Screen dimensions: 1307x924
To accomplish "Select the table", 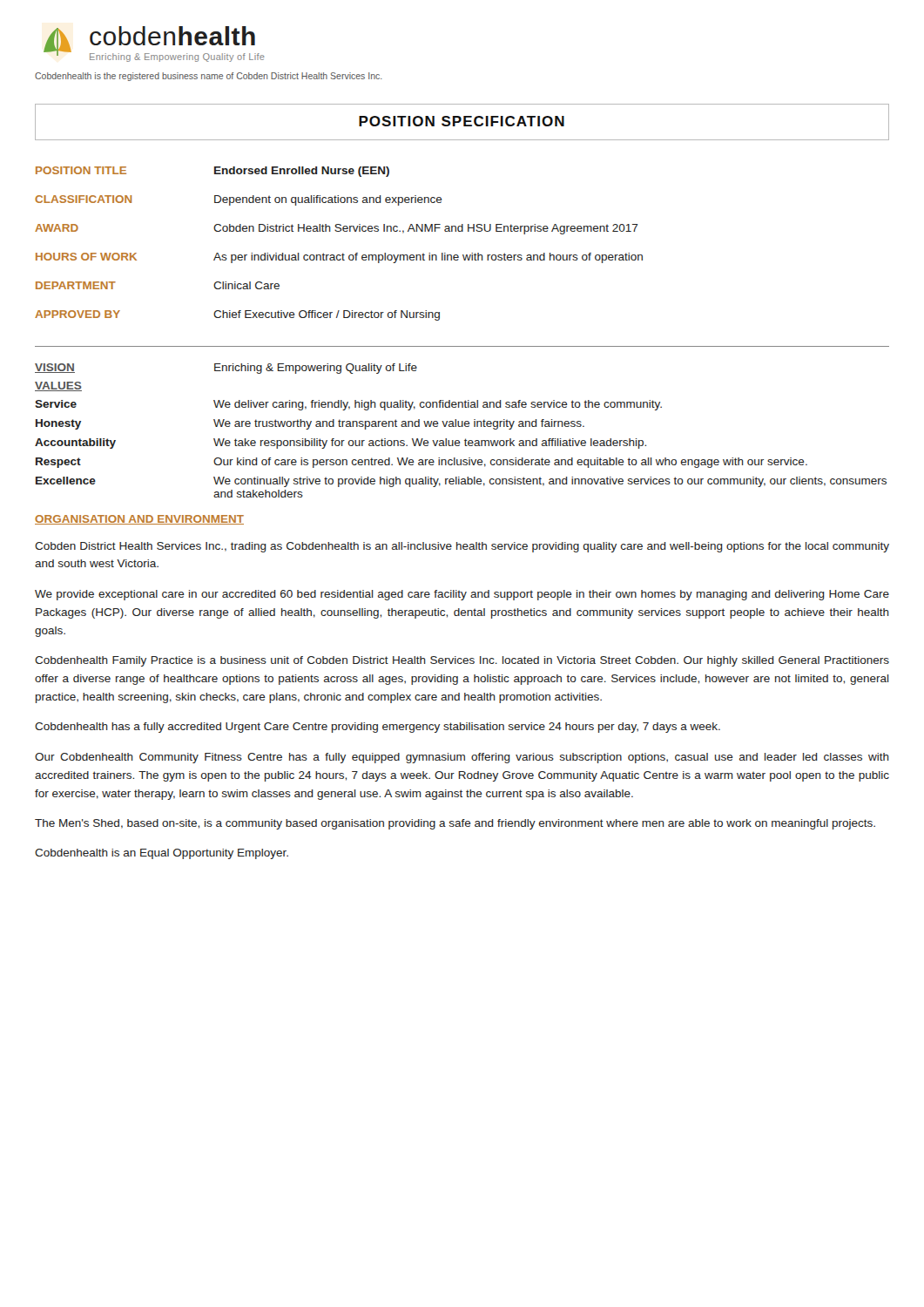I will [x=462, y=242].
